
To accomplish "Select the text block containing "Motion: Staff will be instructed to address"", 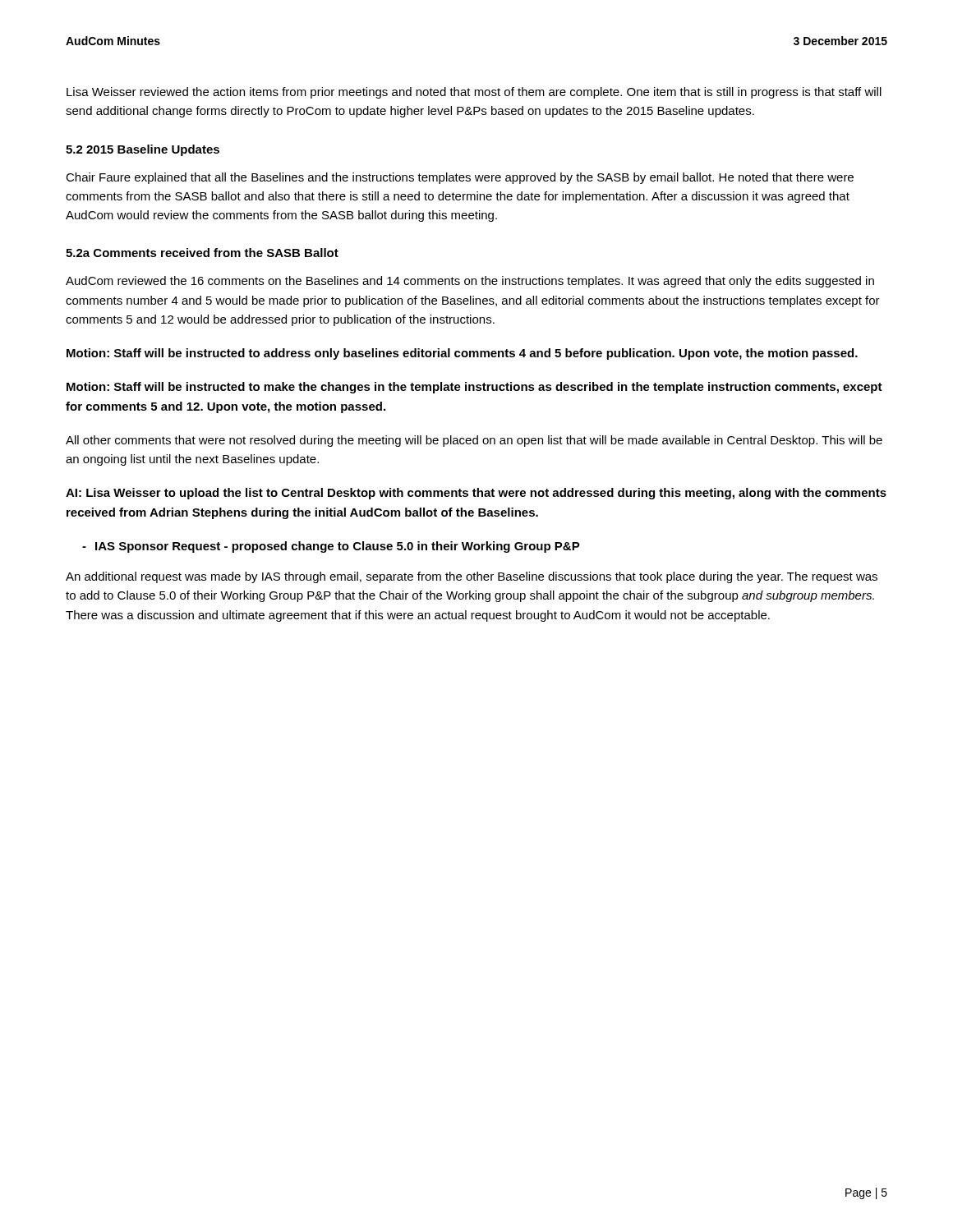I will click(x=462, y=353).
